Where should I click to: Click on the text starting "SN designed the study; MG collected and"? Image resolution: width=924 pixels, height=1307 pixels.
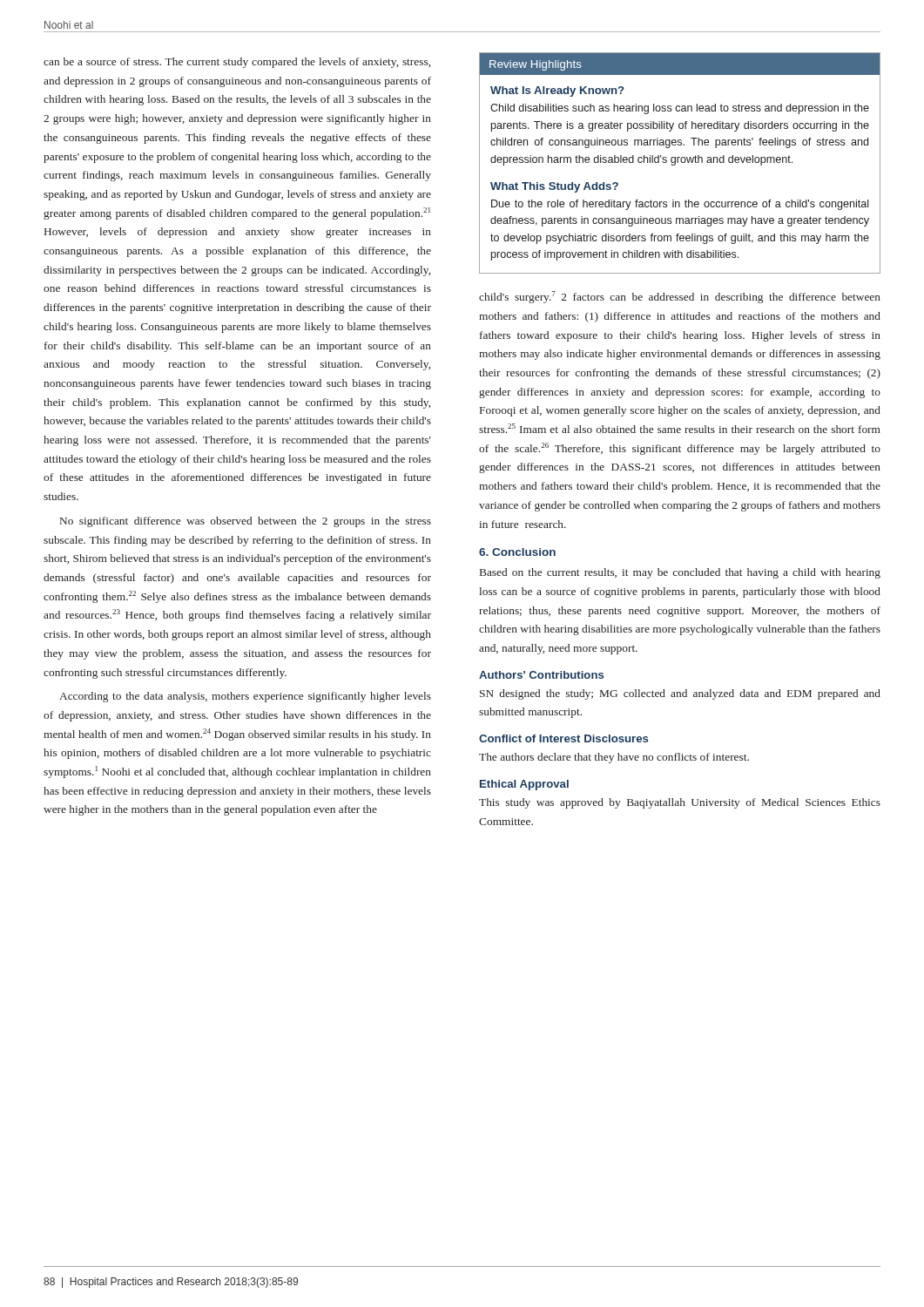coord(680,703)
